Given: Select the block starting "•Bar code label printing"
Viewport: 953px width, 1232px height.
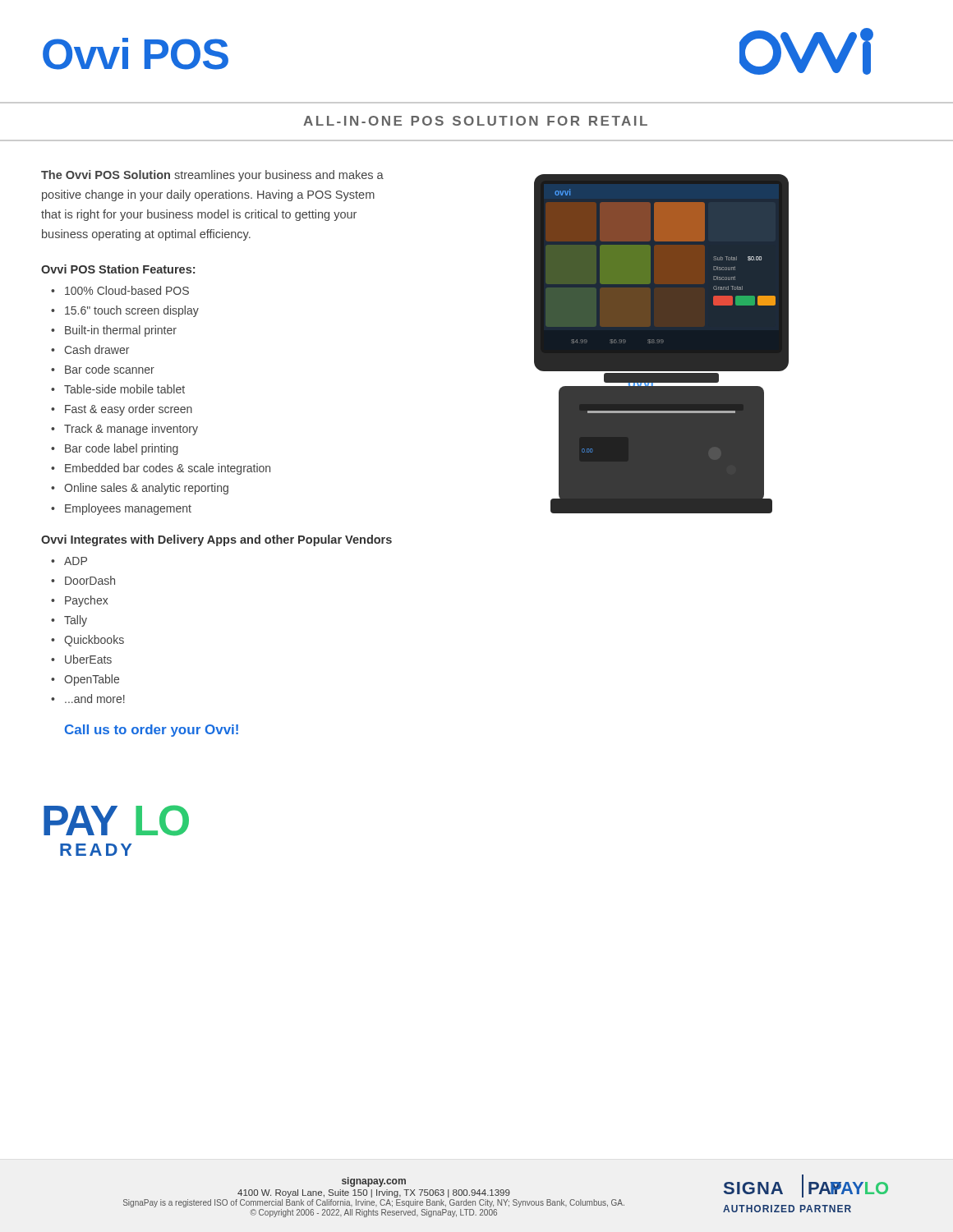Looking at the screenshot, I should point(115,449).
